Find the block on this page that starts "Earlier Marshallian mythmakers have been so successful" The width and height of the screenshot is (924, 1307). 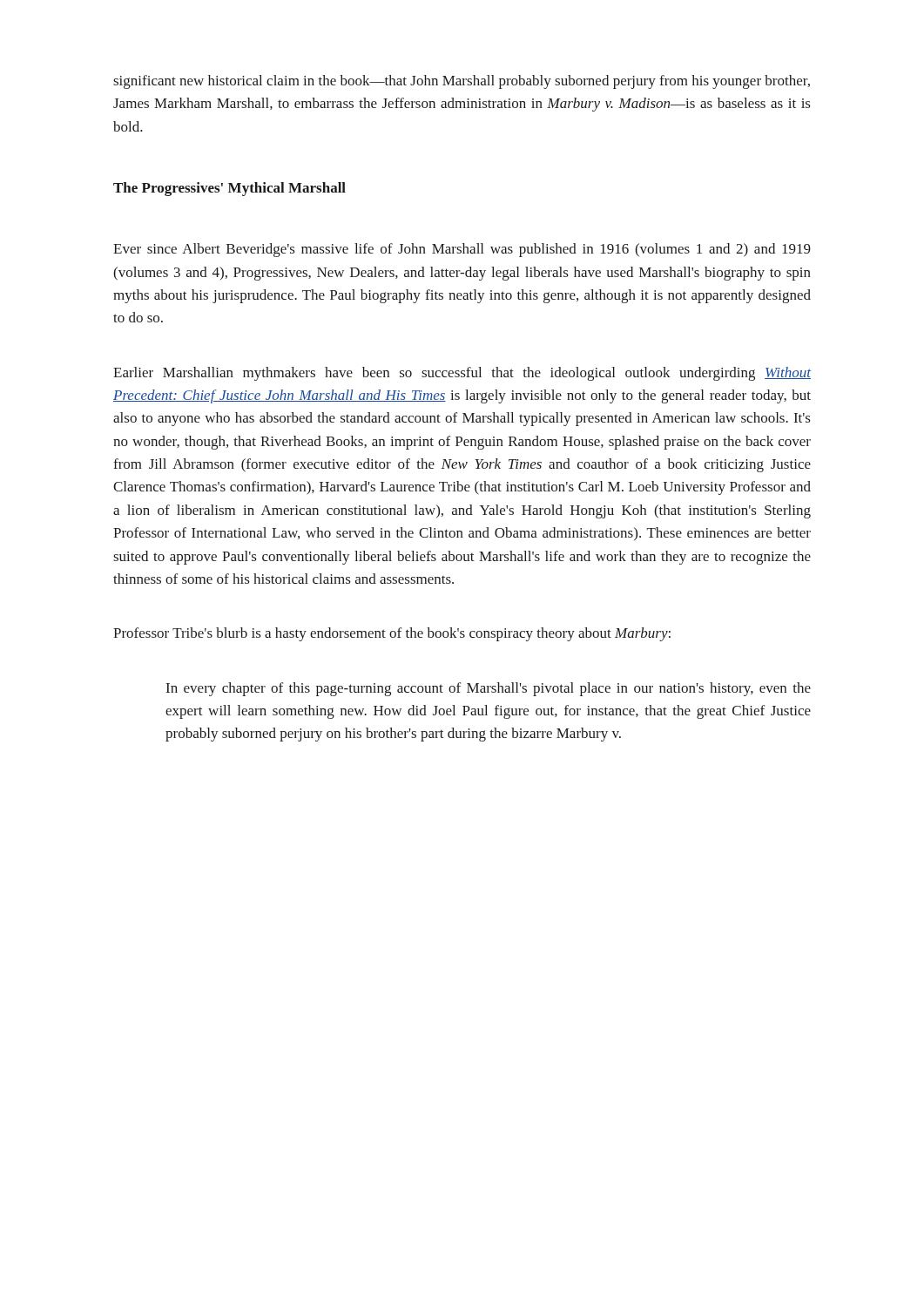coord(462,476)
